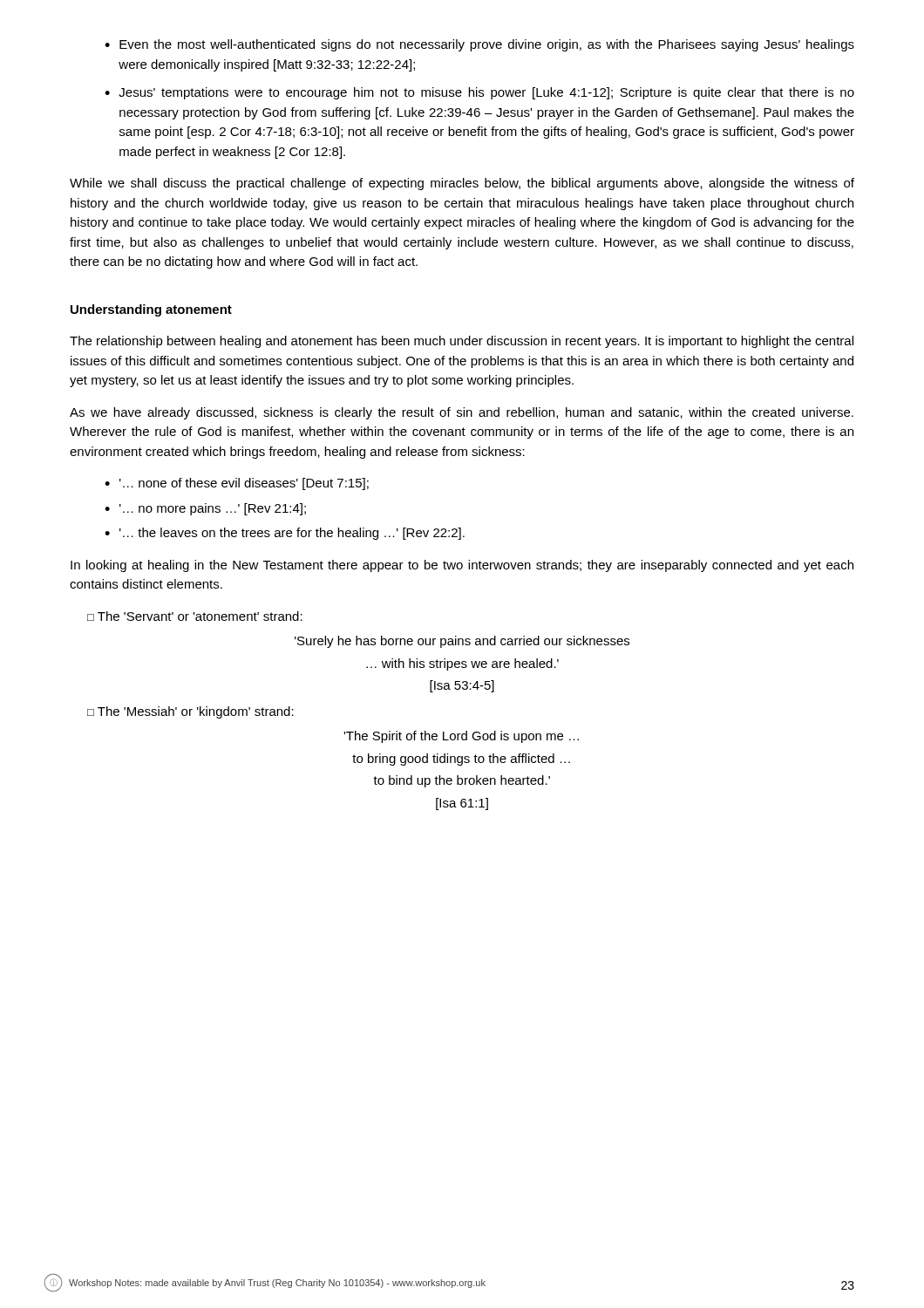The height and width of the screenshot is (1308, 924).
Task: Locate the text block starting "□The 'Servant' or 'atonement' strand:"
Action: (195, 616)
